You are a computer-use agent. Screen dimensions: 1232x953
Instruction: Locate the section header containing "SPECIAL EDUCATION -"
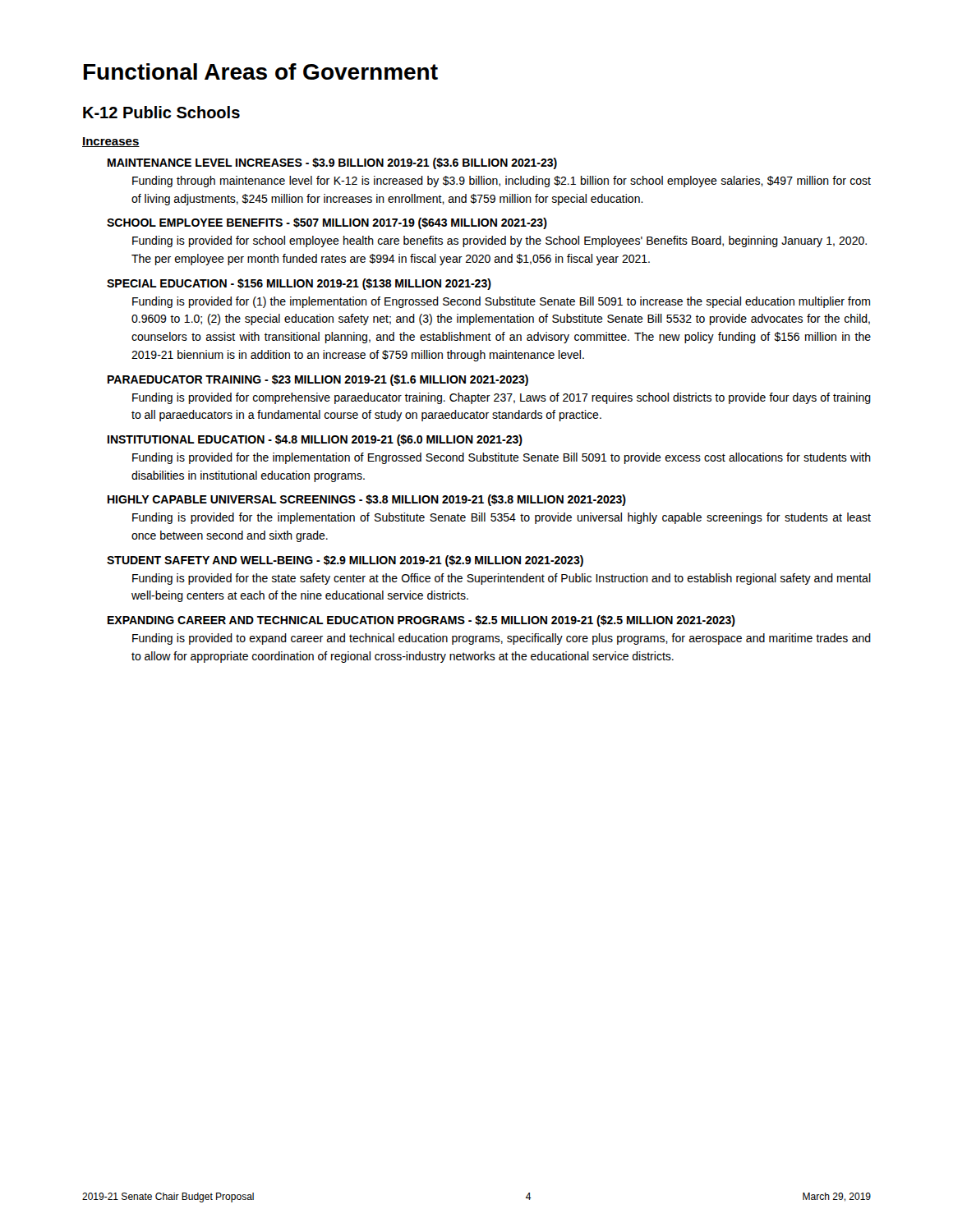(299, 283)
